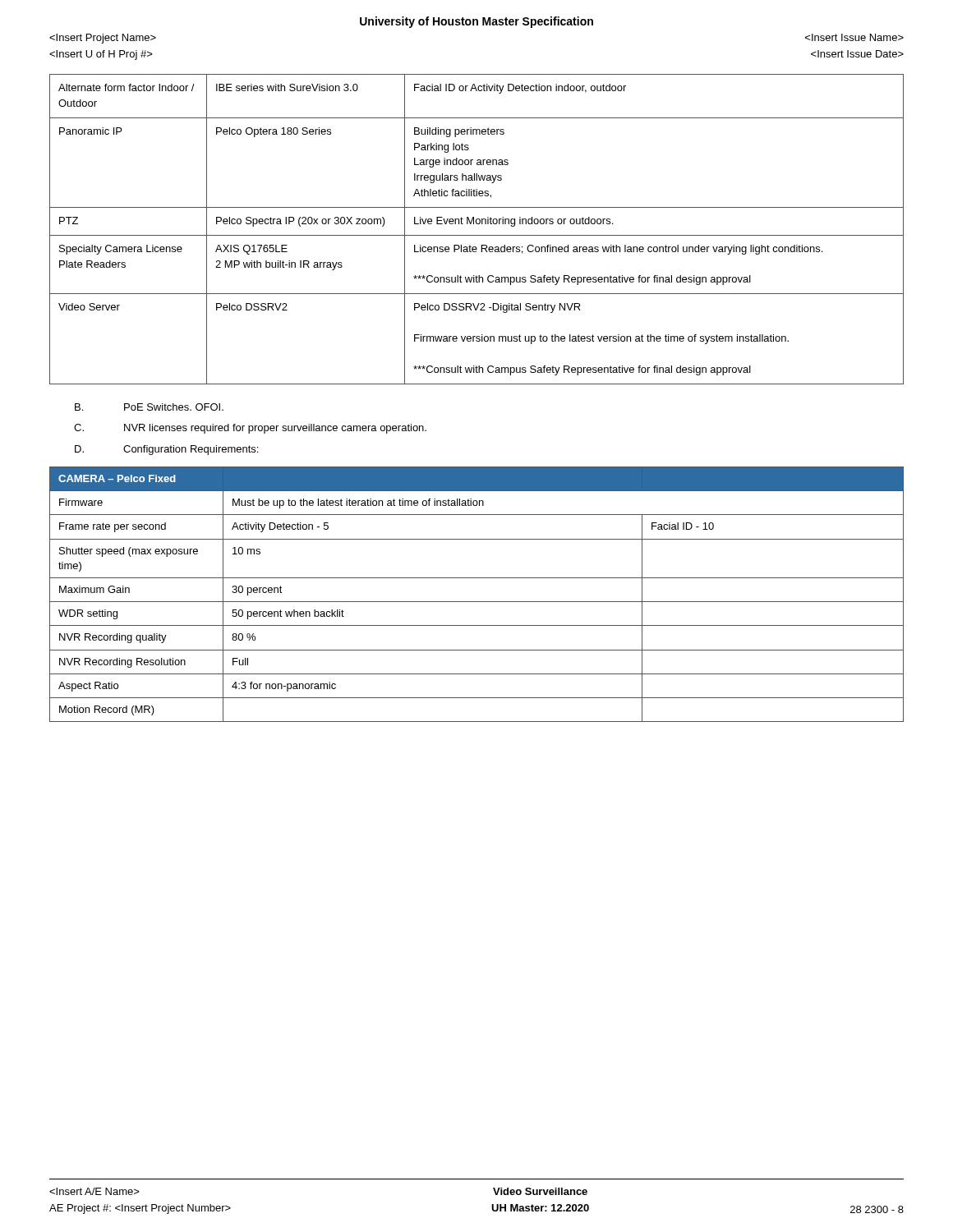Point to the region starting "B. PoE Switches."

[x=149, y=407]
